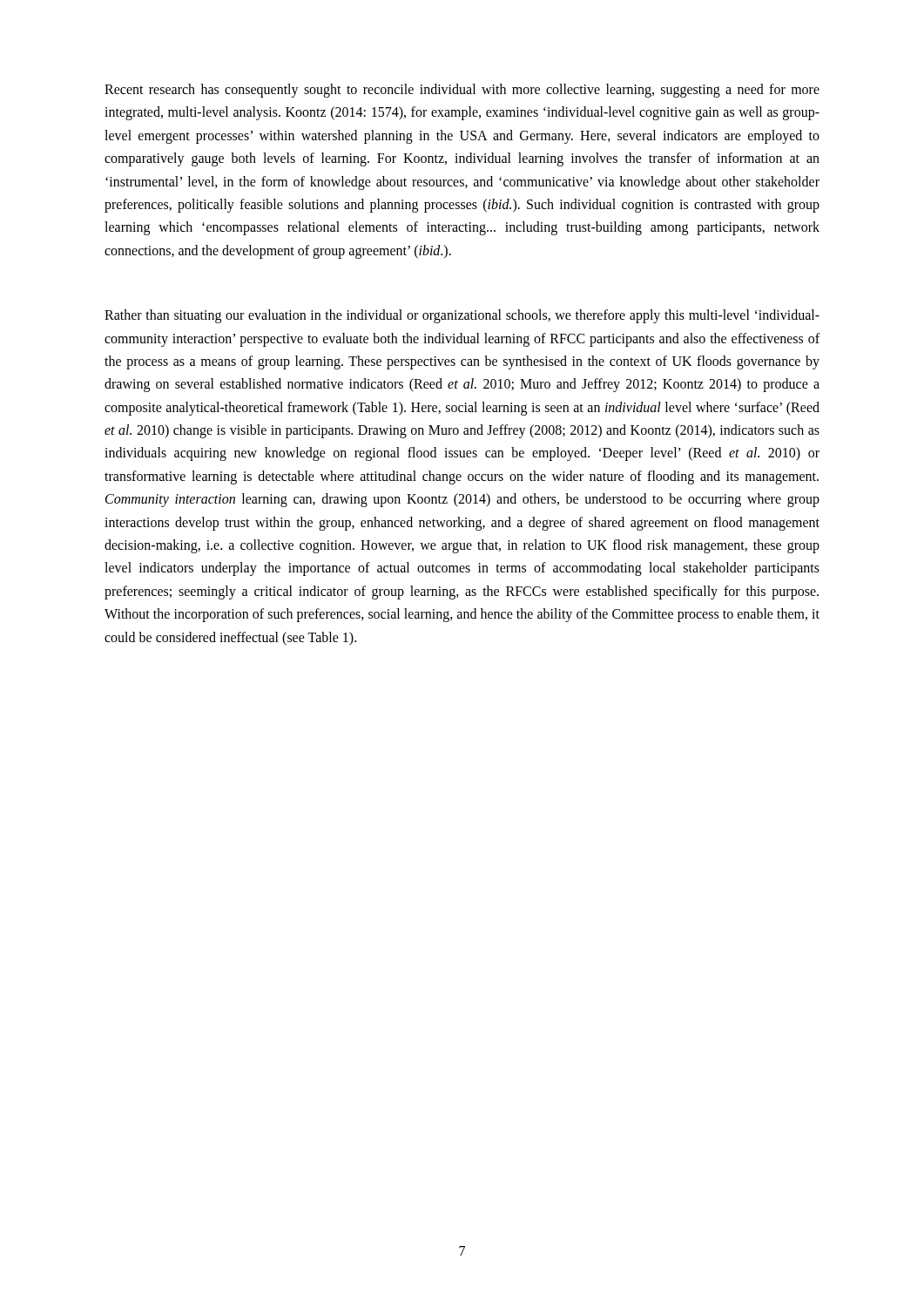The width and height of the screenshot is (924, 1307).
Task: Where is the passage that starts "Rather than situating our evaluation in the individual"?
Action: 462,476
